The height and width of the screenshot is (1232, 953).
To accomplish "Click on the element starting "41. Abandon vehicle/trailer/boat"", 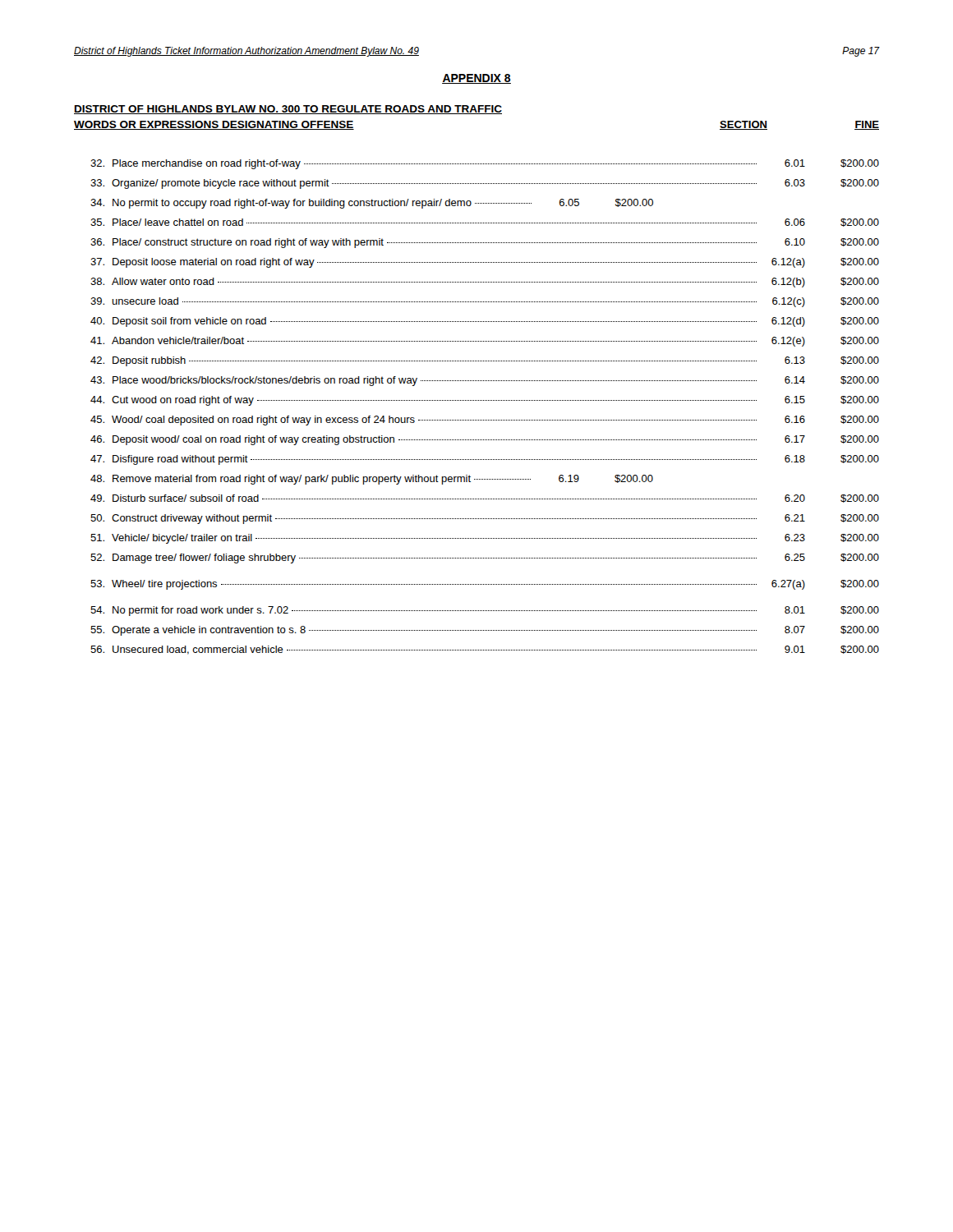I will pos(476,340).
